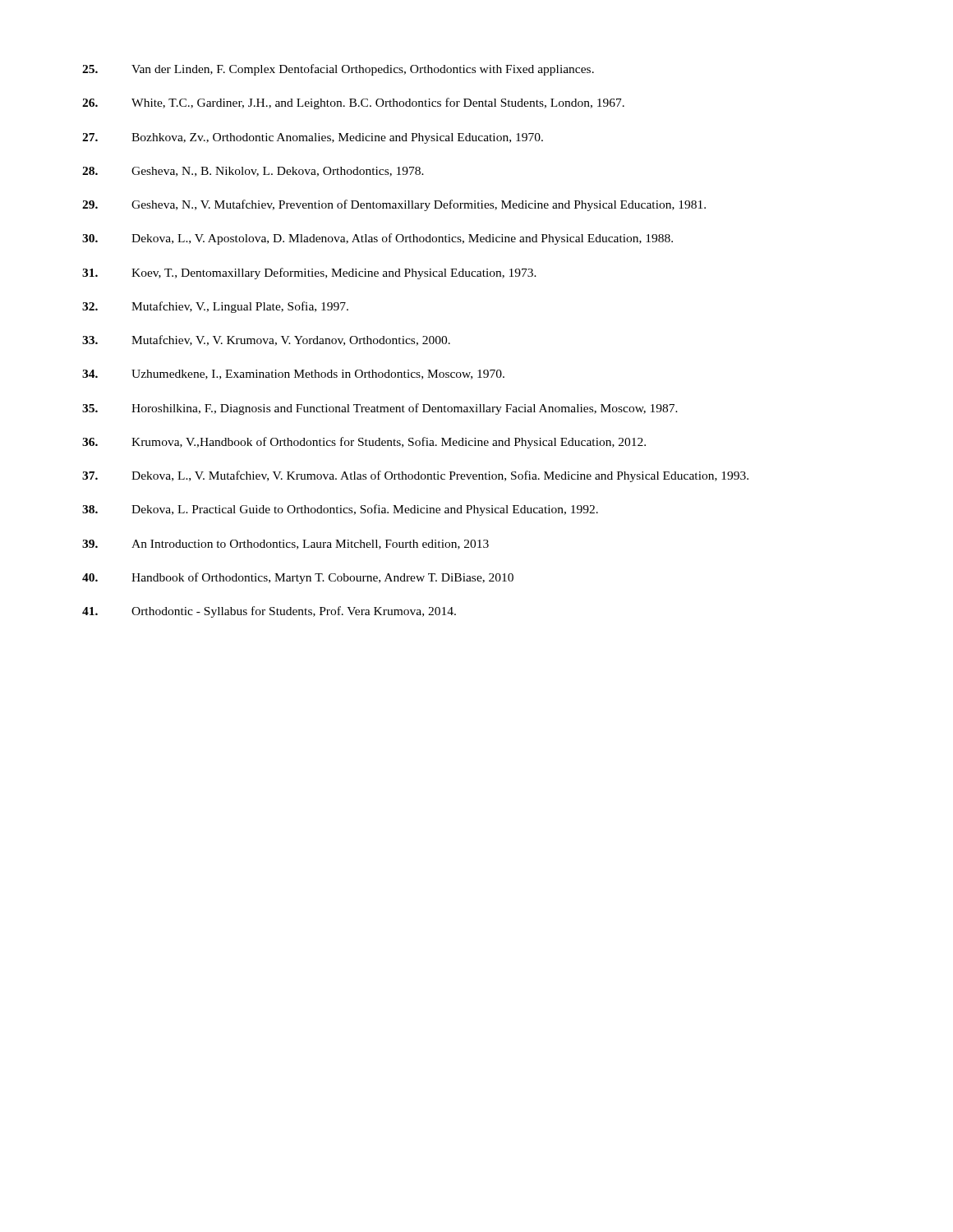
Task: Find the block on this page that starts "39. An Introduction to"
Action: click(x=476, y=543)
